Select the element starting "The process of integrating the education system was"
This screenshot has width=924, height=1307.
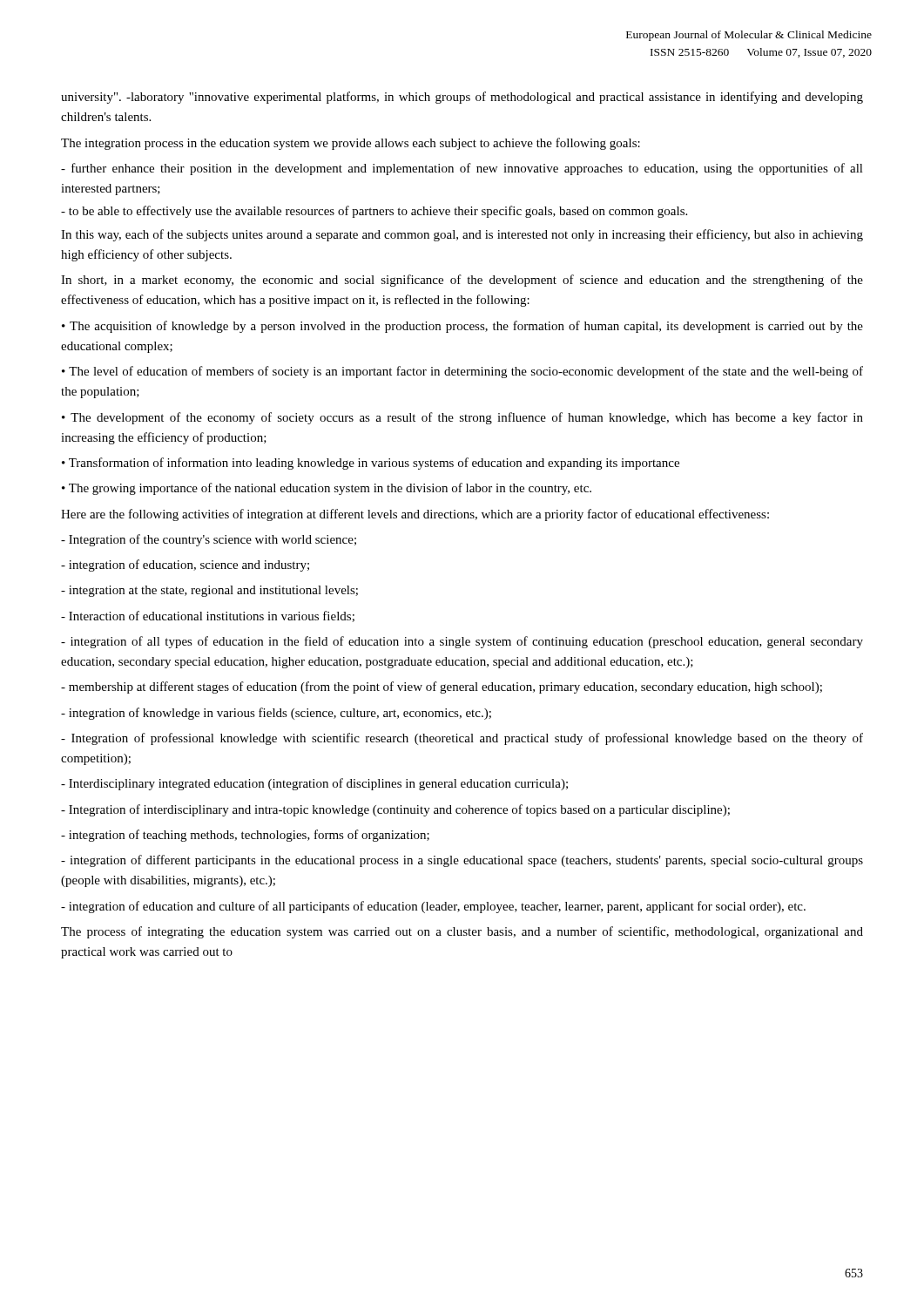coord(462,942)
